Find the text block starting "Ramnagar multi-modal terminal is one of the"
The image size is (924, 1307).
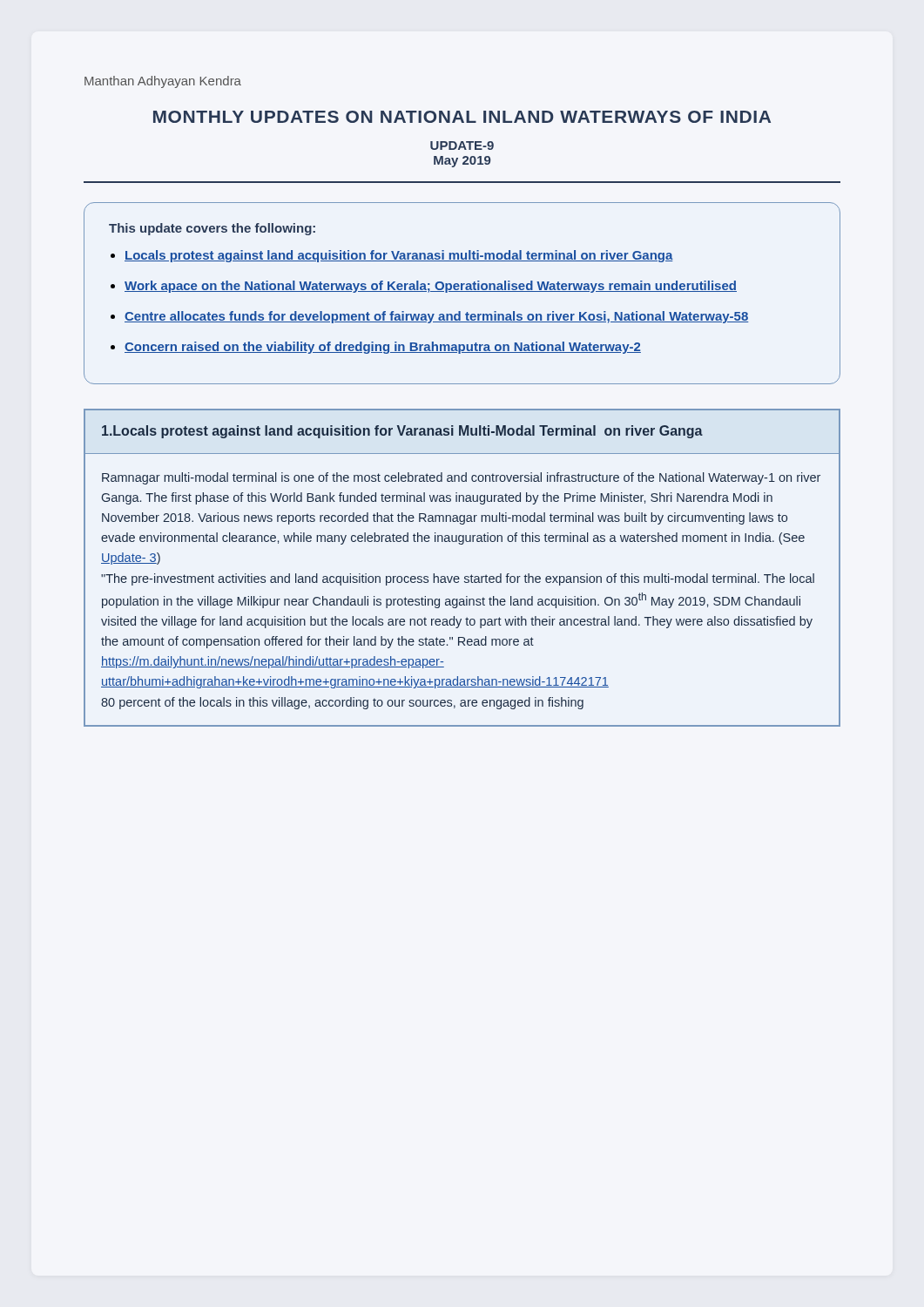click(x=462, y=518)
